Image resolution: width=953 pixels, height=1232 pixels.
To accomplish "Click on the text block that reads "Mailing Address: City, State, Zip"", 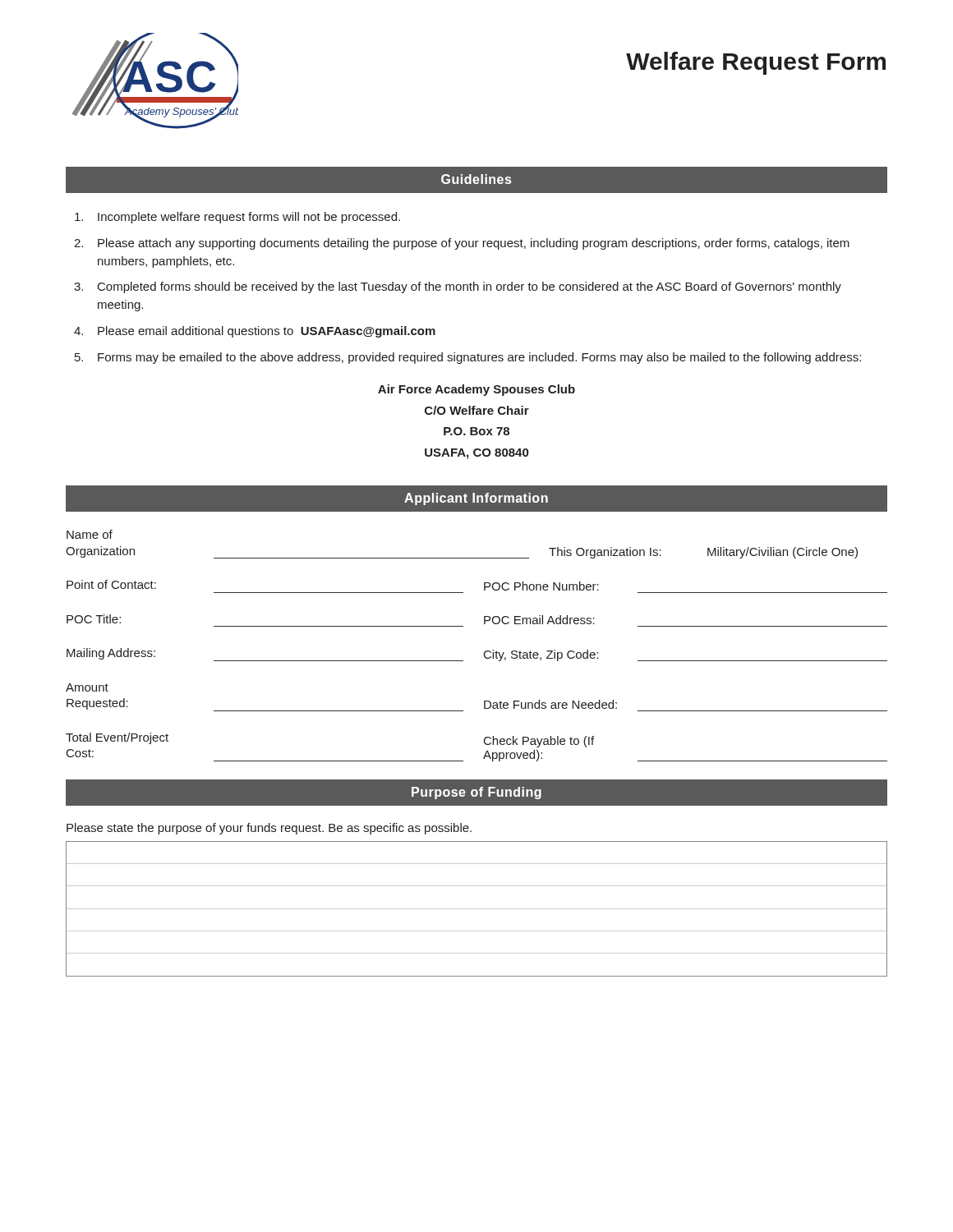I will click(476, 653).
